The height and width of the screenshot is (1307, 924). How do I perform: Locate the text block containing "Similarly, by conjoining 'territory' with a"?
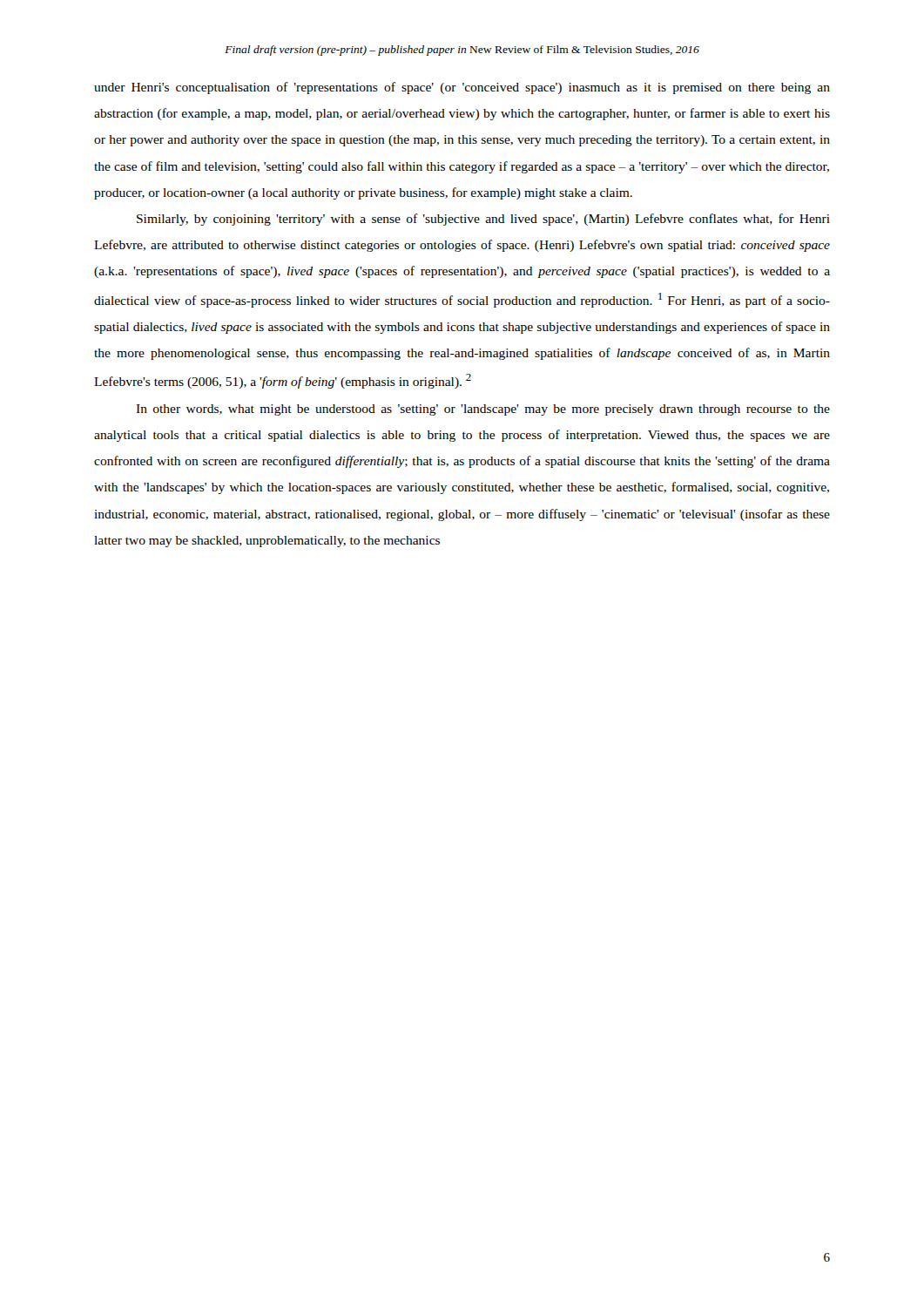462,301
